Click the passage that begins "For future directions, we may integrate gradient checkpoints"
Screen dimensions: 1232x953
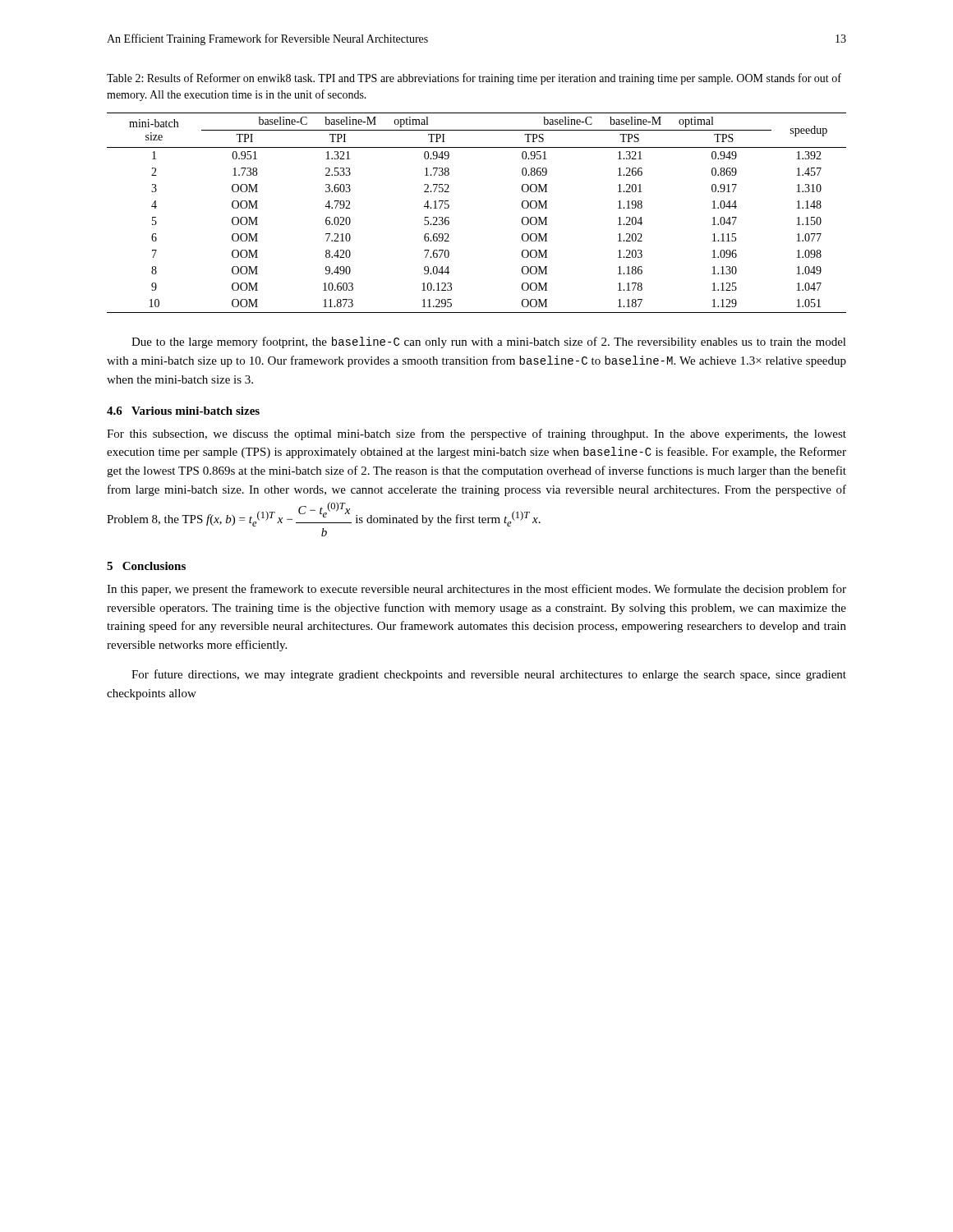[x=476, y=684]
